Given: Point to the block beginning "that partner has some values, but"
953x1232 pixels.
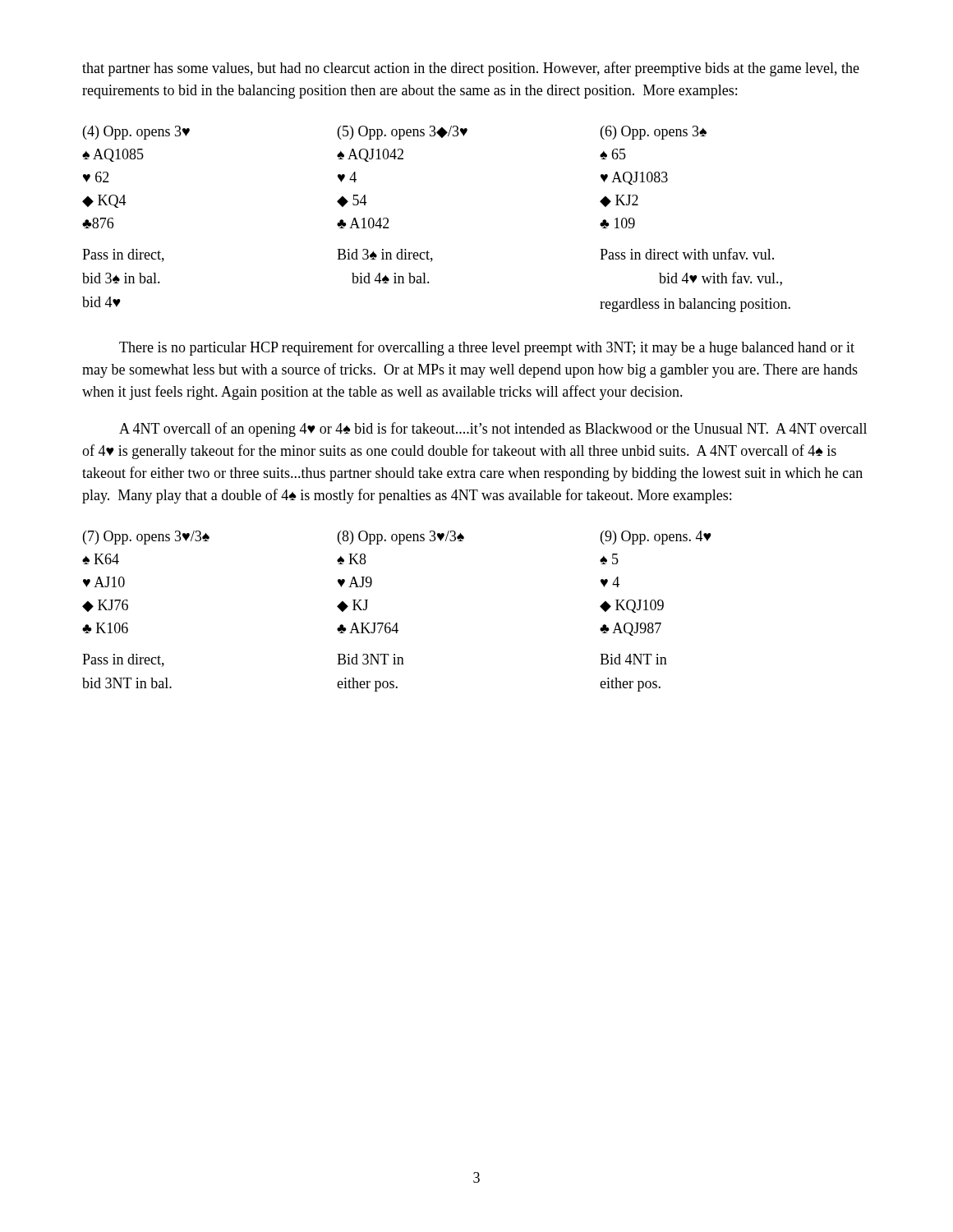Looking at the screenshot, I should coord(471,79).
